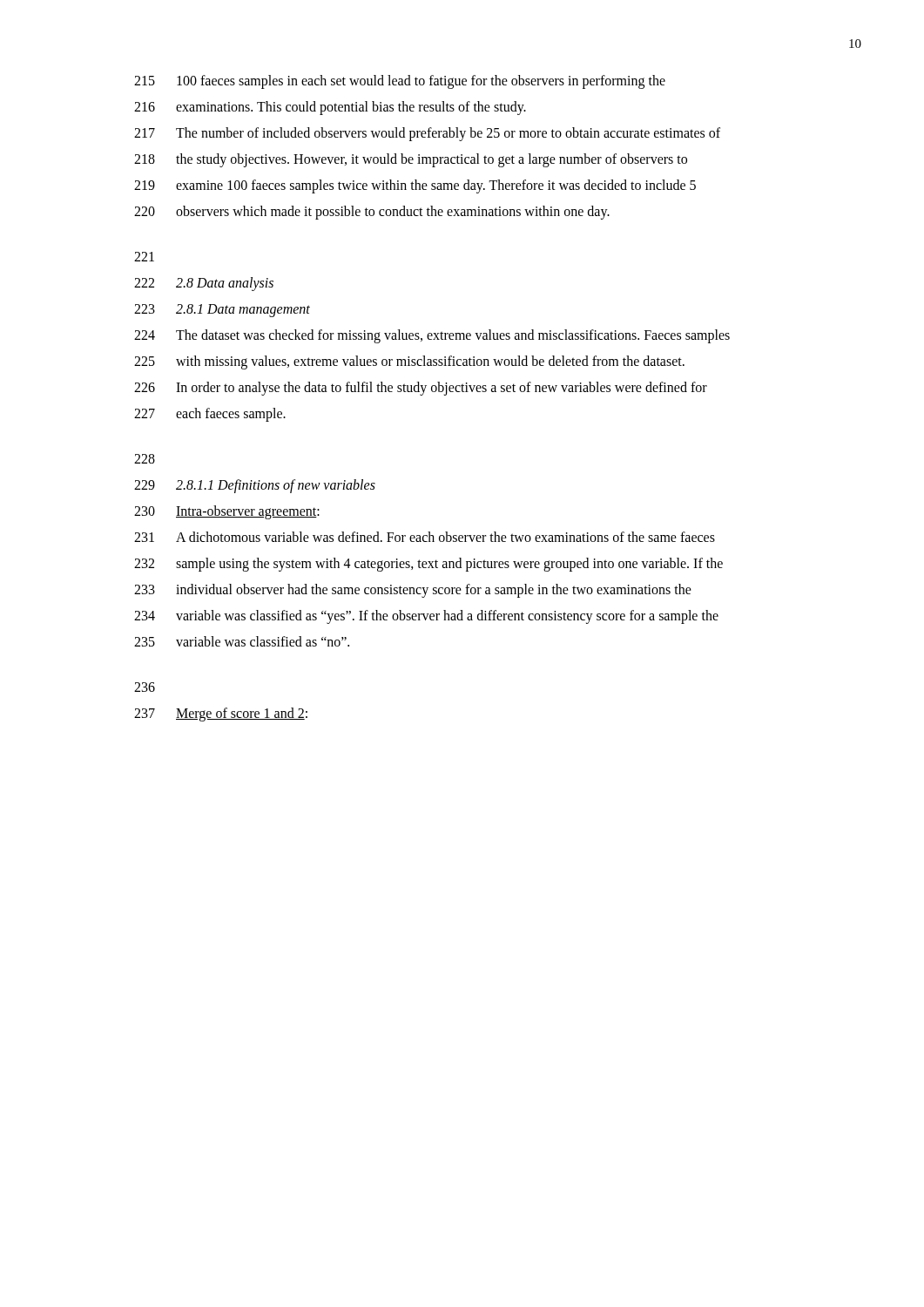
Task: Locate the block of text that opens with "232 sample using the system with 4 categories,"
Action: (x=487, y=564)
